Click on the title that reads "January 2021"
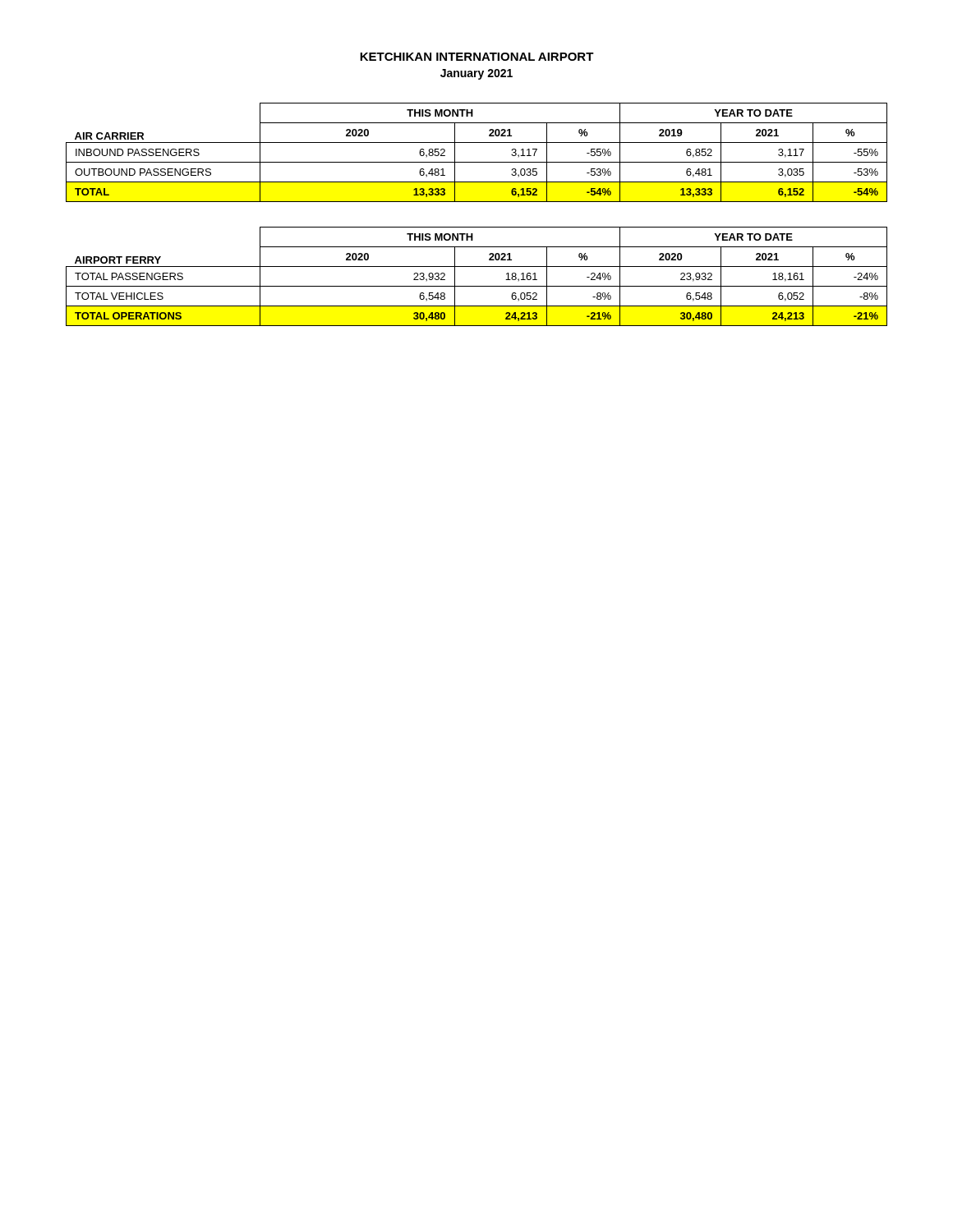Image resolution: width=953 pixels, height=1232 pixels. pyautogui.click(x=476, y=73)
